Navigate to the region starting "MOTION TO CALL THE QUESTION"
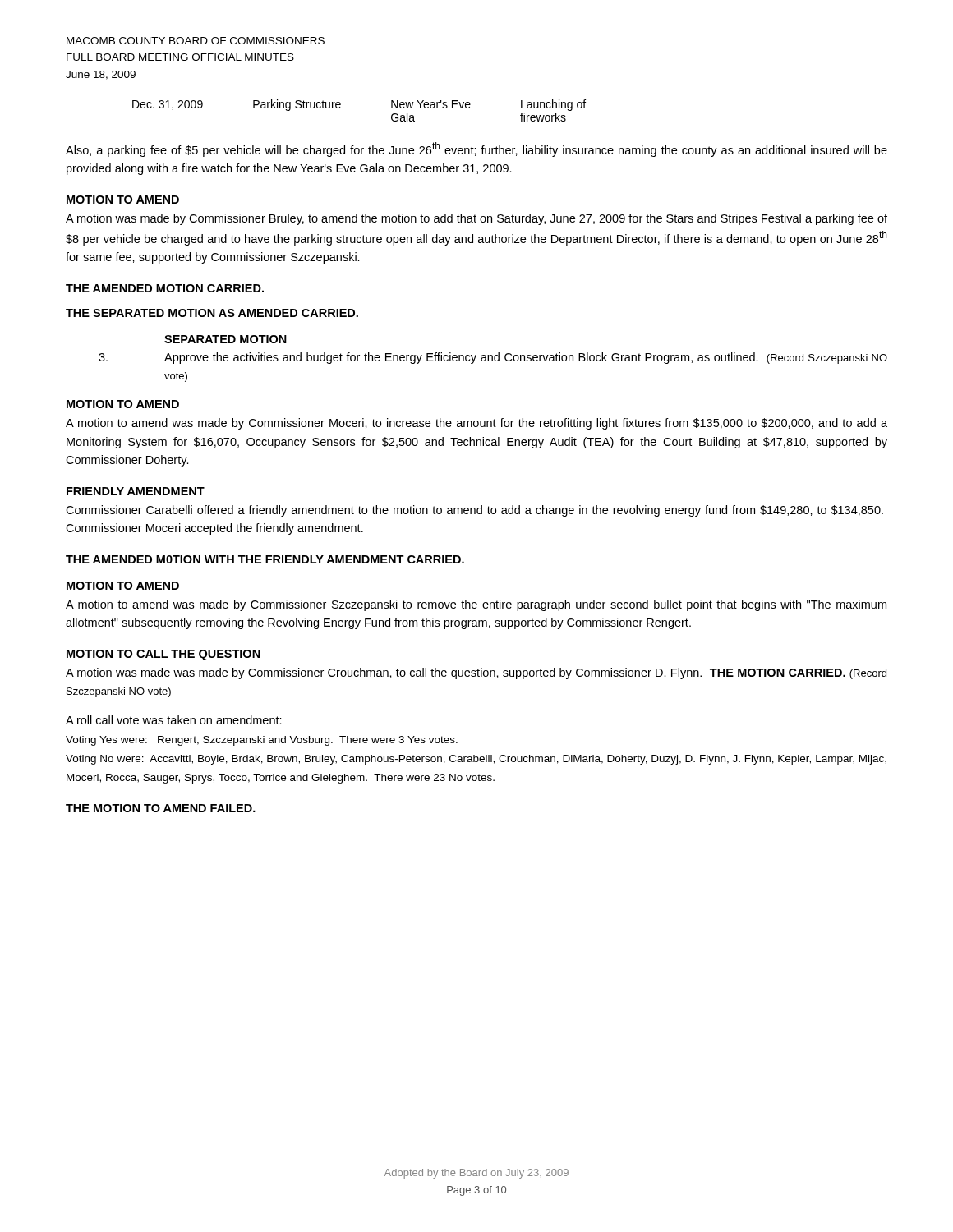The height and width of the screenshot is (1232, 953). (x=163, y=653)
